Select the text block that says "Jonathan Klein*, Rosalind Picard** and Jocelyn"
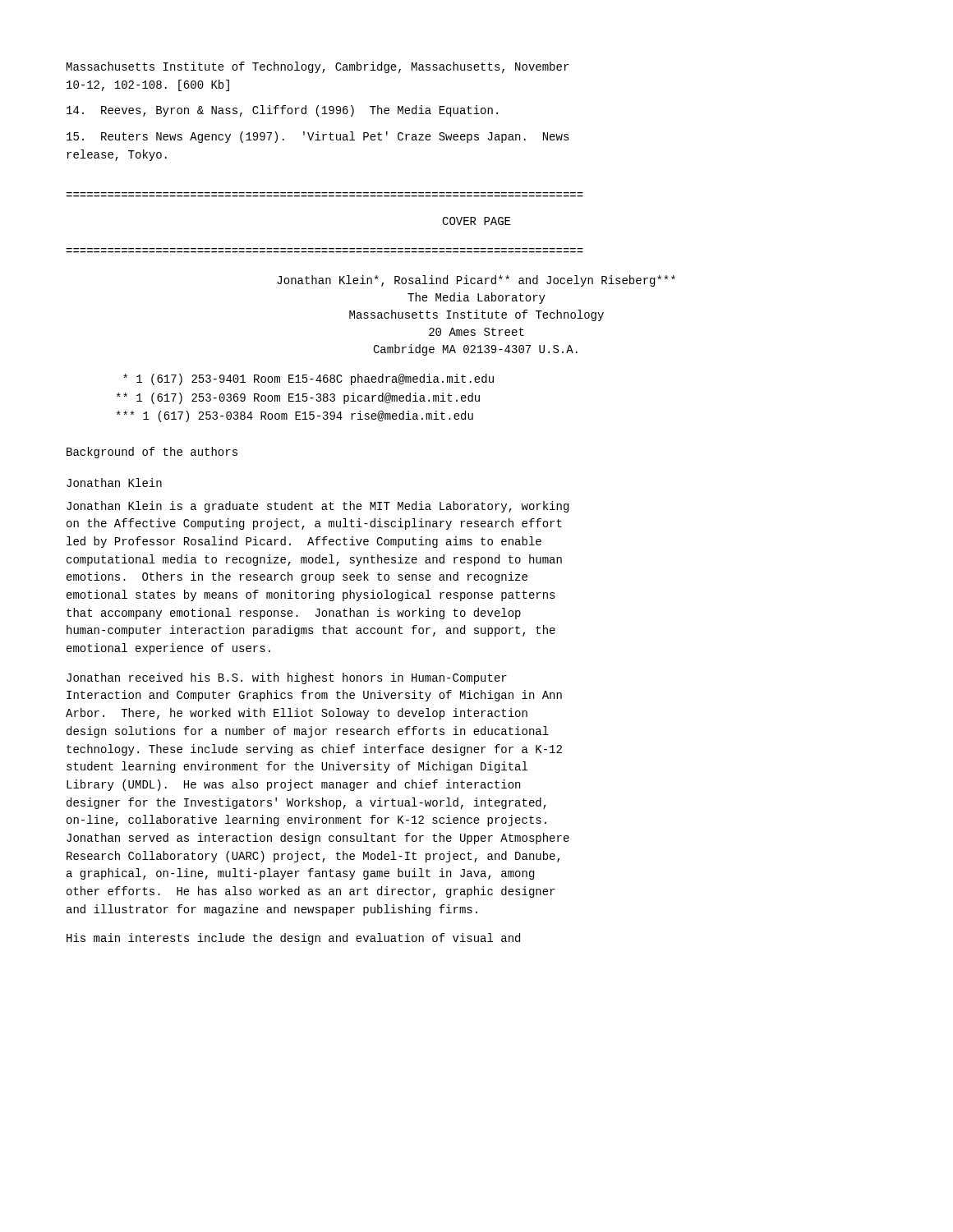Screen dimensions: 1232x953 point(476,316)
